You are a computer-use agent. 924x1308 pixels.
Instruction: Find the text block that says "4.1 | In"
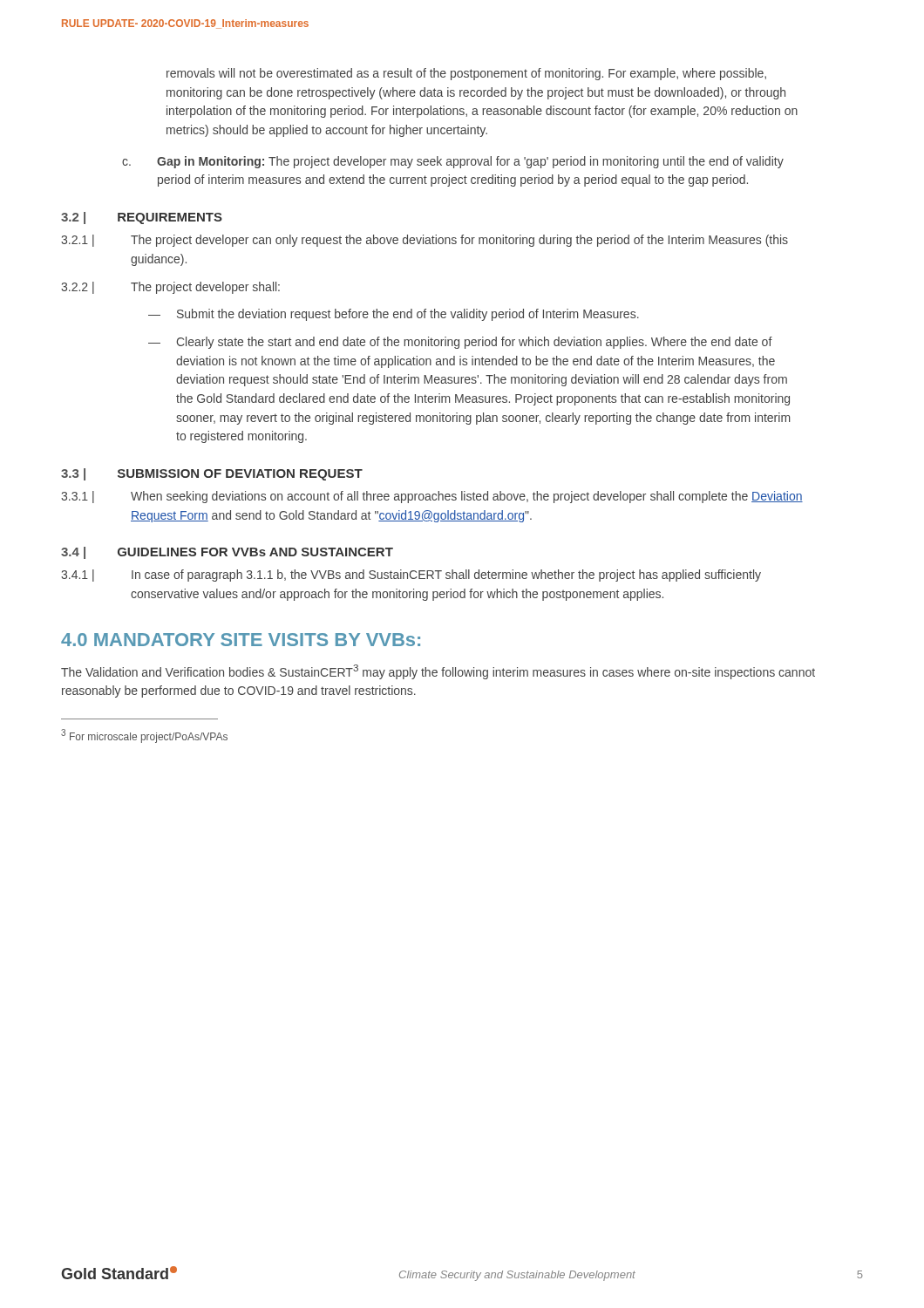tap(445, 585)
